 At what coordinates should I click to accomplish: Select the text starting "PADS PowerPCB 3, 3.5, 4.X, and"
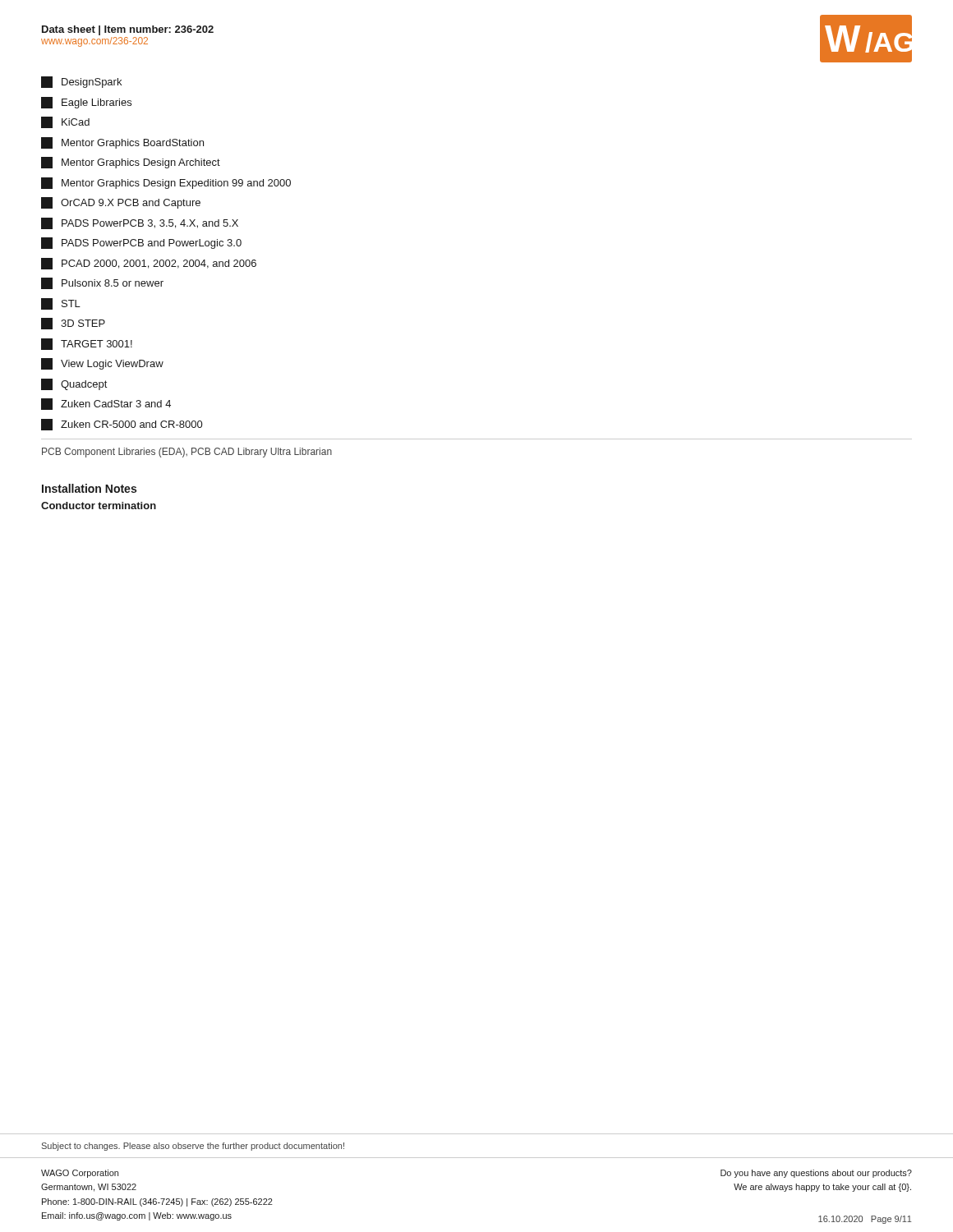140,223
